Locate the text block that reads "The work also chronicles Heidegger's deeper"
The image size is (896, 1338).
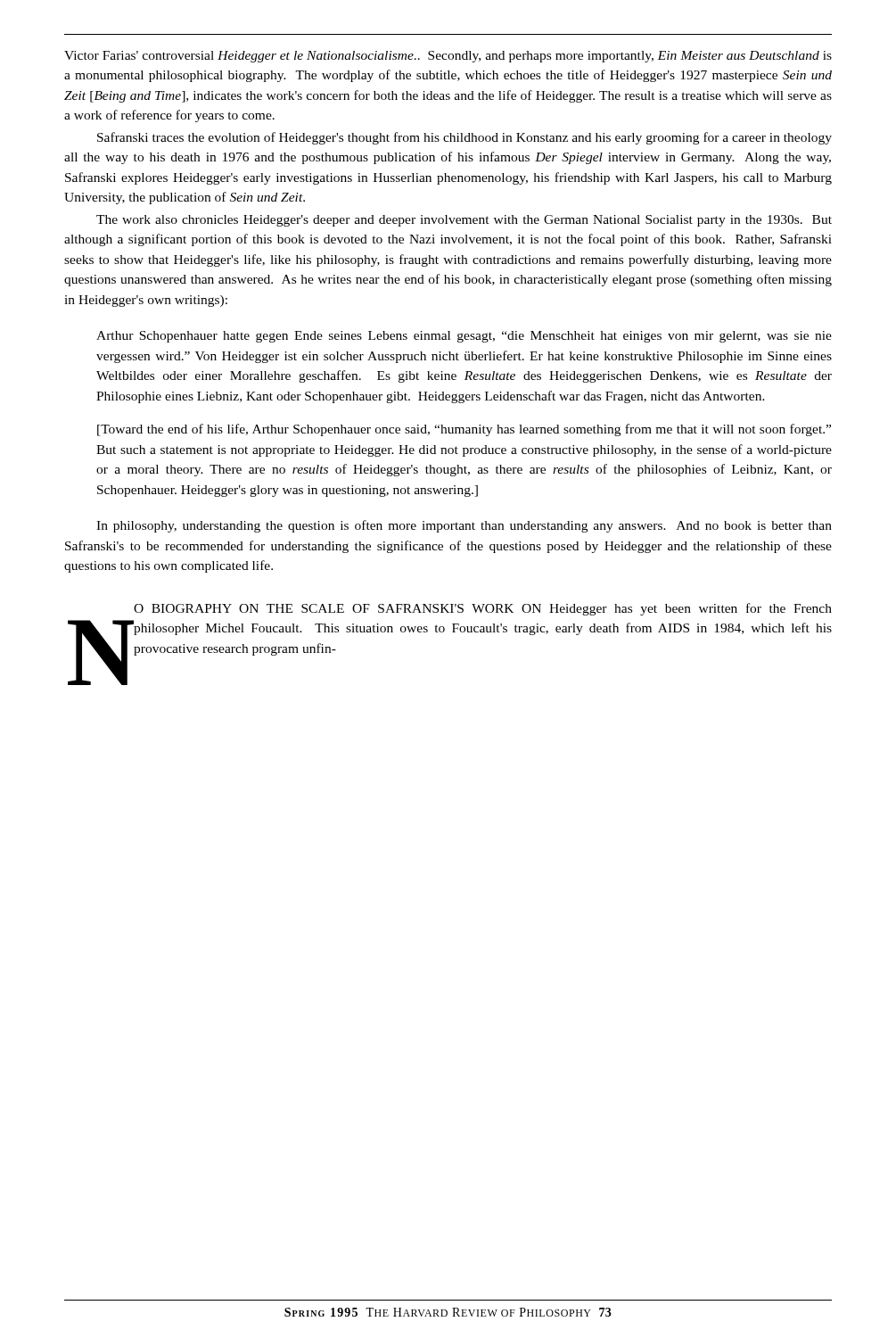pos(448,260)
